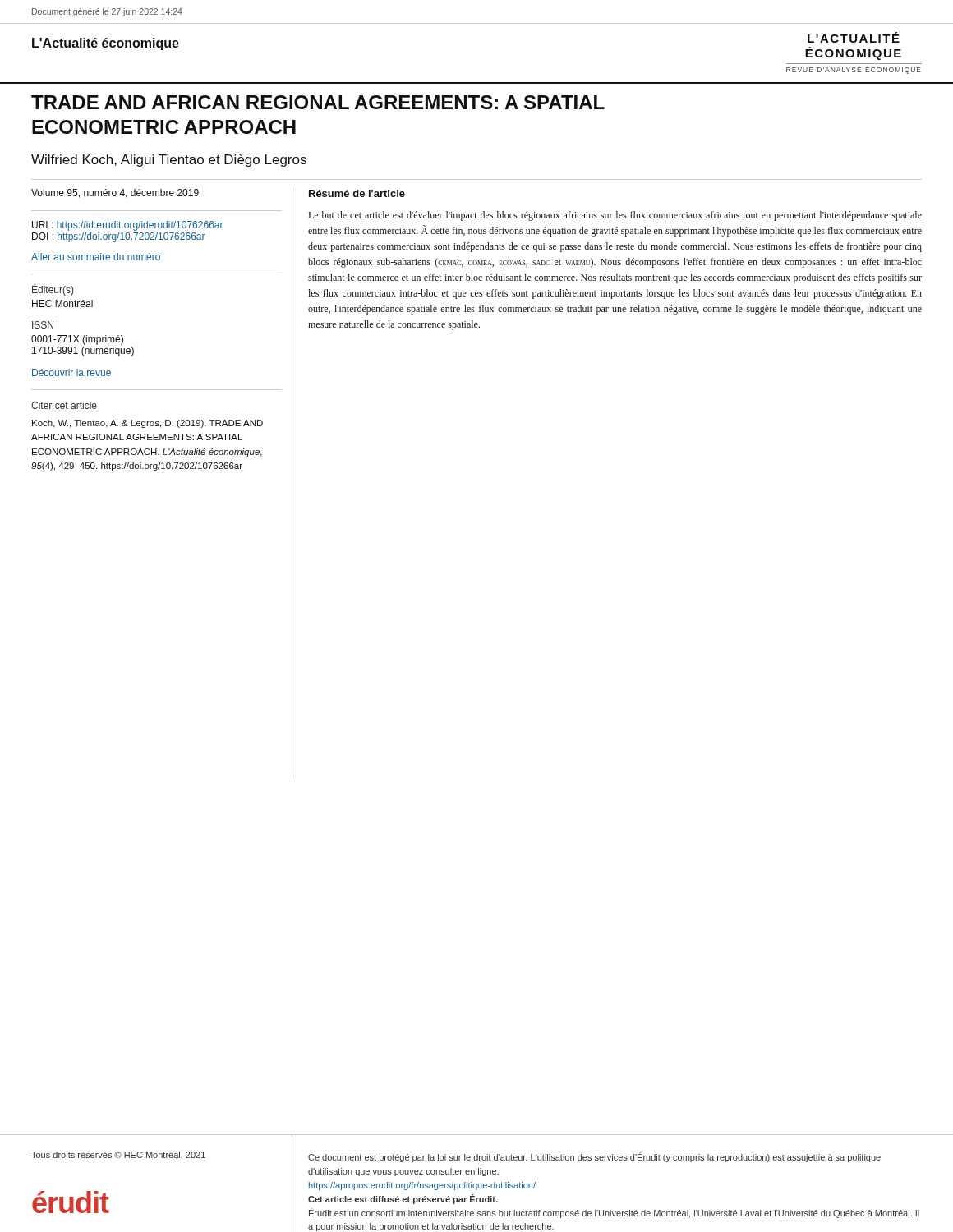Click on the section header with the text "L'Actualité économique"
The height and width of the screenshot is (1232, 953).
pos(105,43)
